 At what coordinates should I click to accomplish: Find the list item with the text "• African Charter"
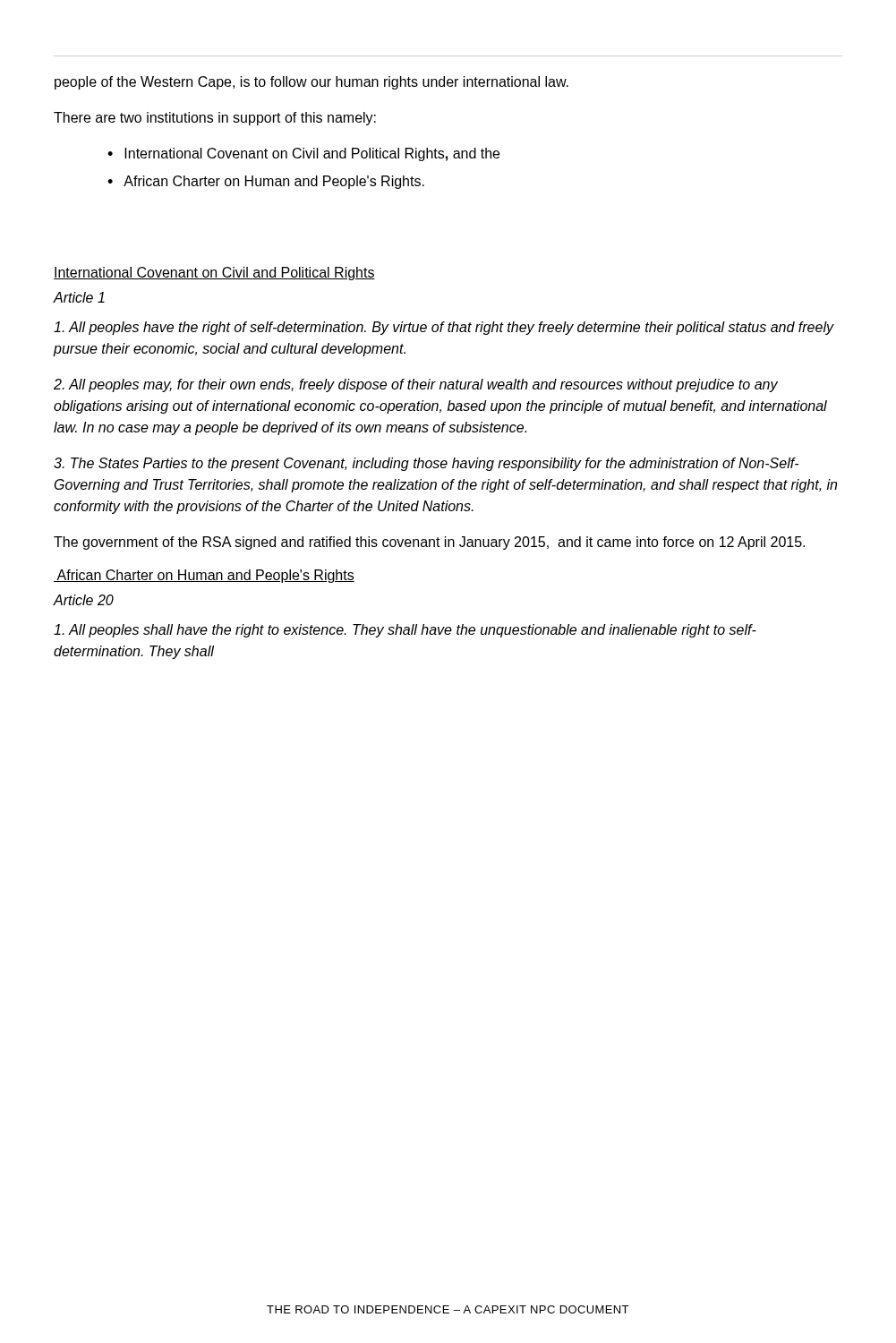point(266,182)
